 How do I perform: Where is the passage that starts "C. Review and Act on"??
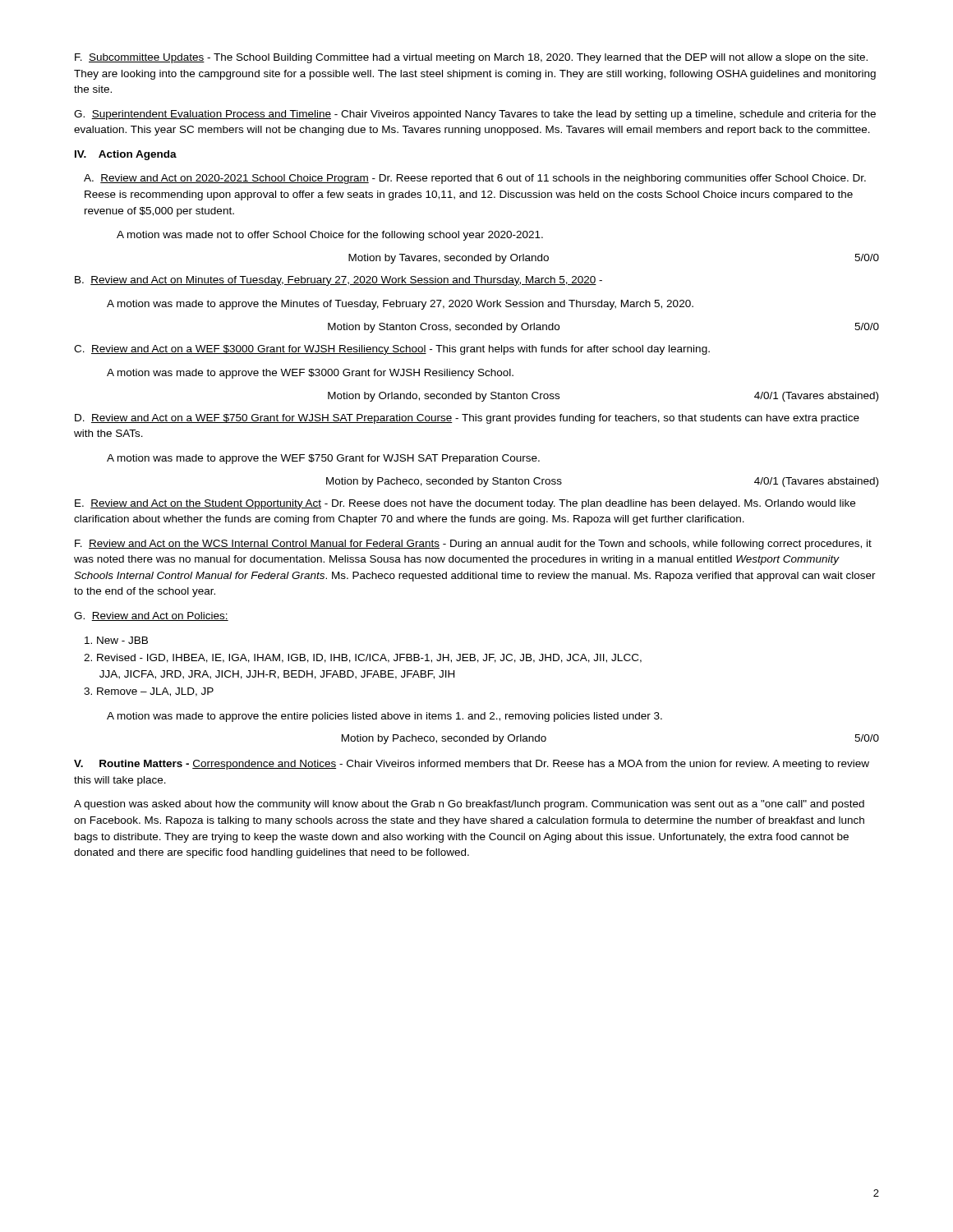pyautogui.click(x=476, y=371)
